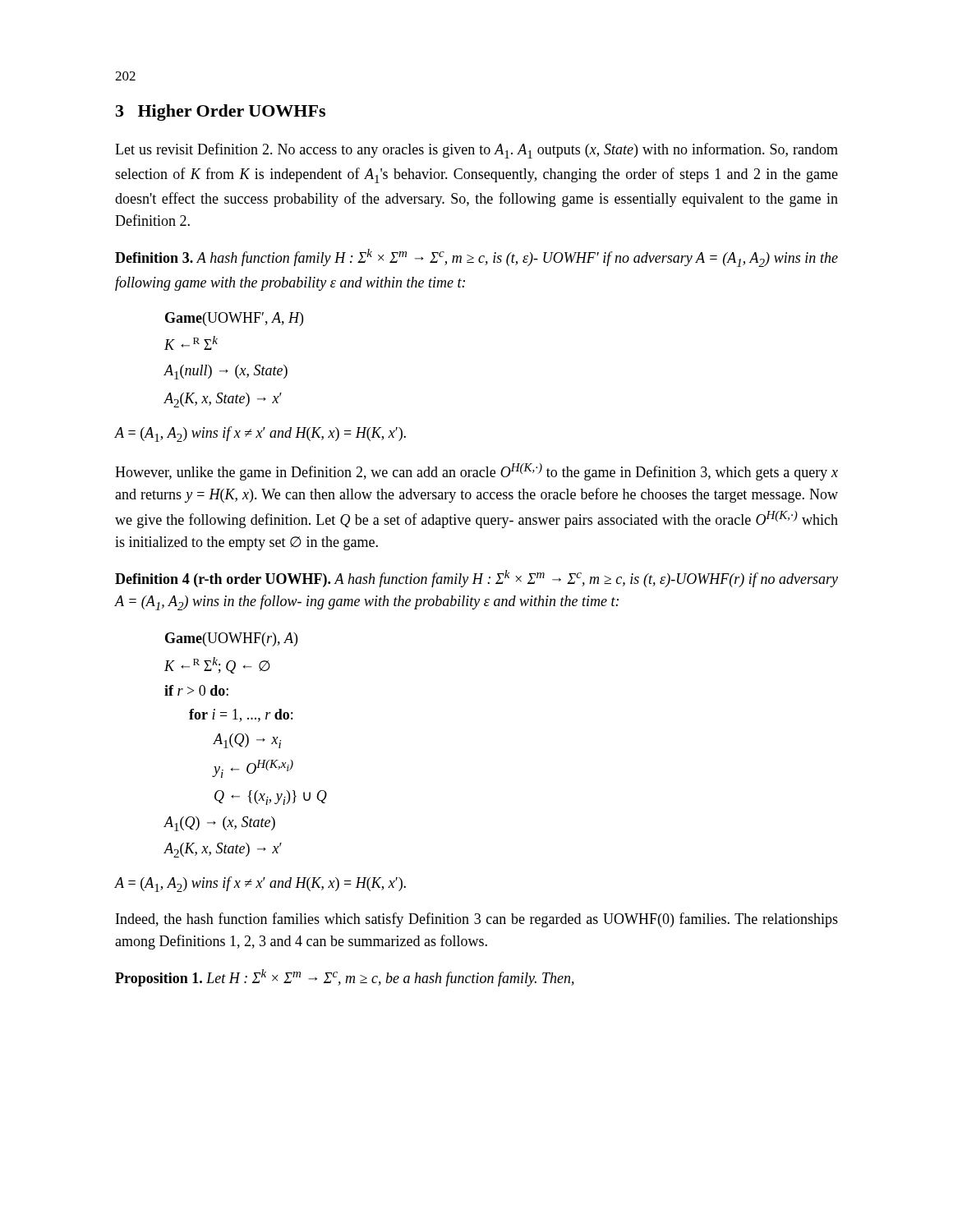Select the section header containing "3 Higher Order UOWHFs"

coord(221,113)
